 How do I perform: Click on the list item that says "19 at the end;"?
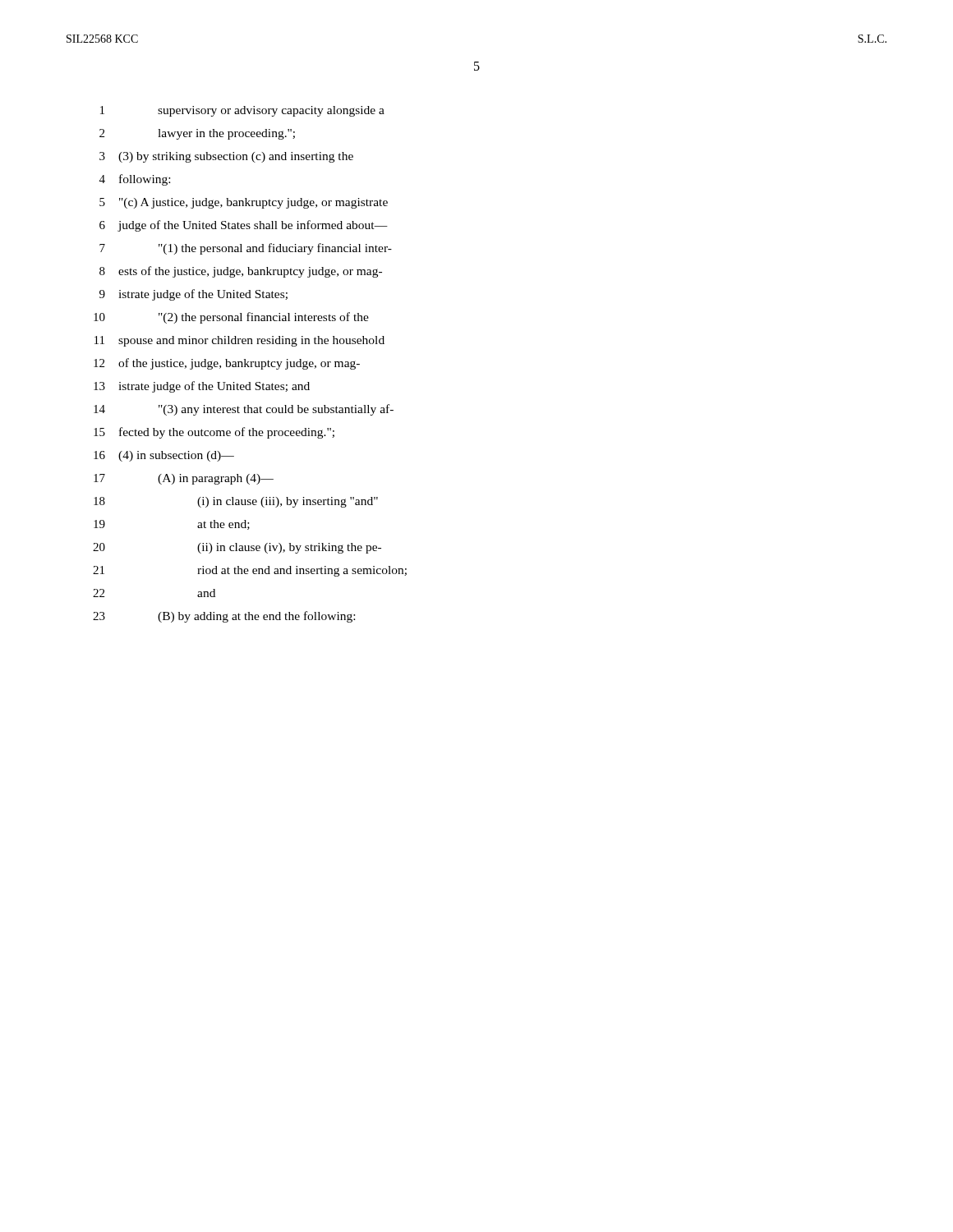[x=102, y=524]
